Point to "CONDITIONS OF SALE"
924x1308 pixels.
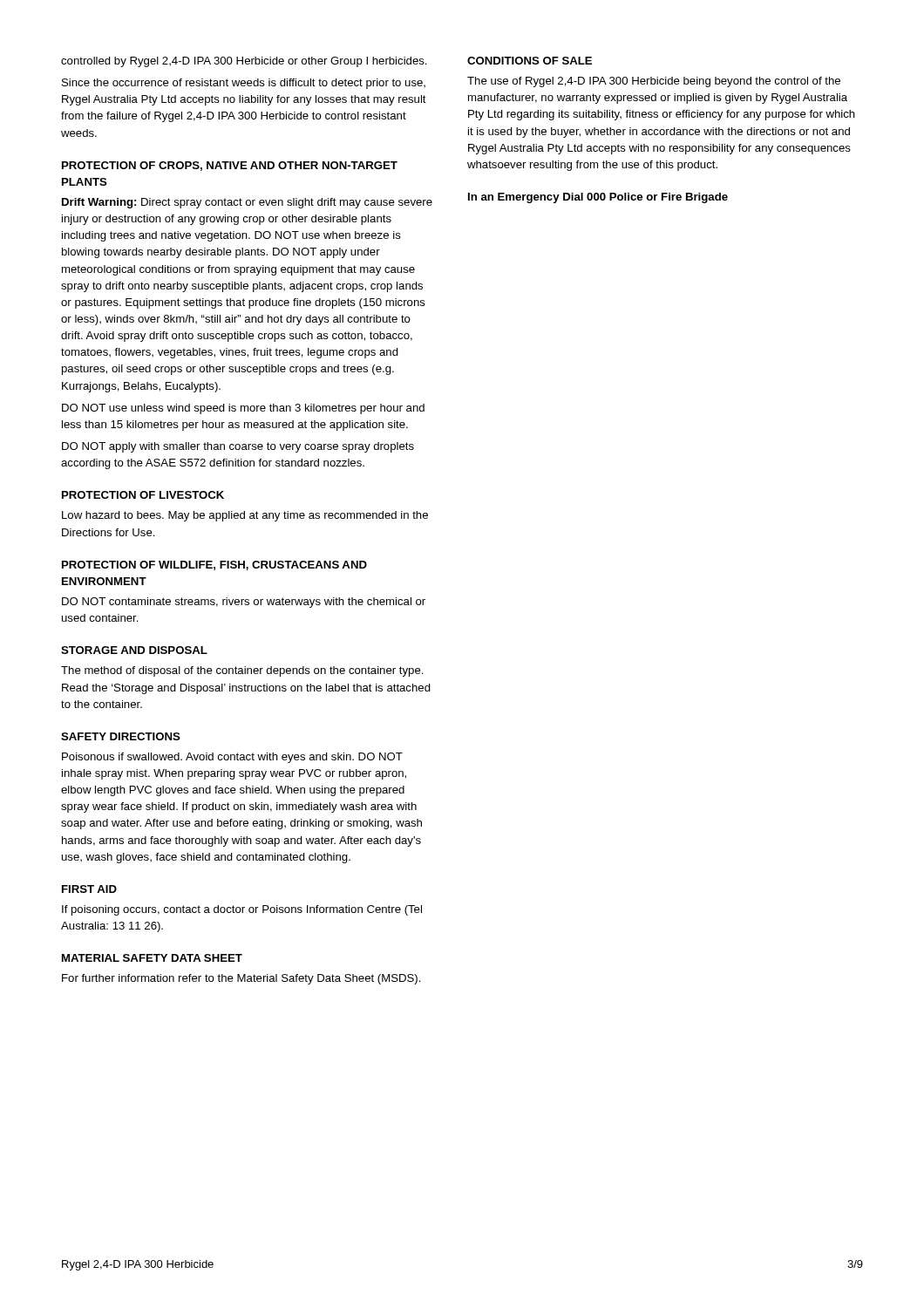point(530,61)
